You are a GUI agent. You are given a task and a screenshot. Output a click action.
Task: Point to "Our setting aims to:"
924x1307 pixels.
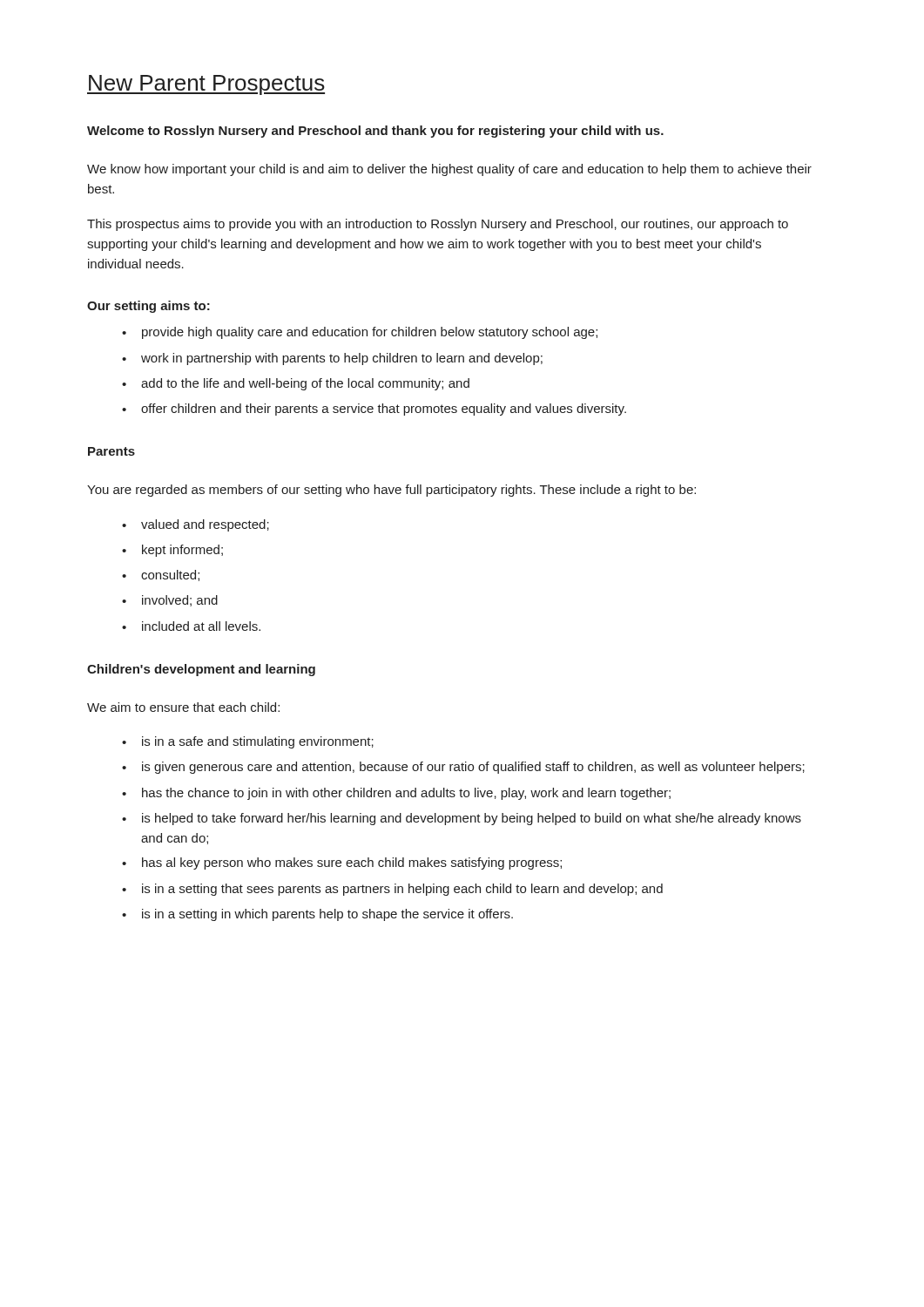(x=149, y=306)
